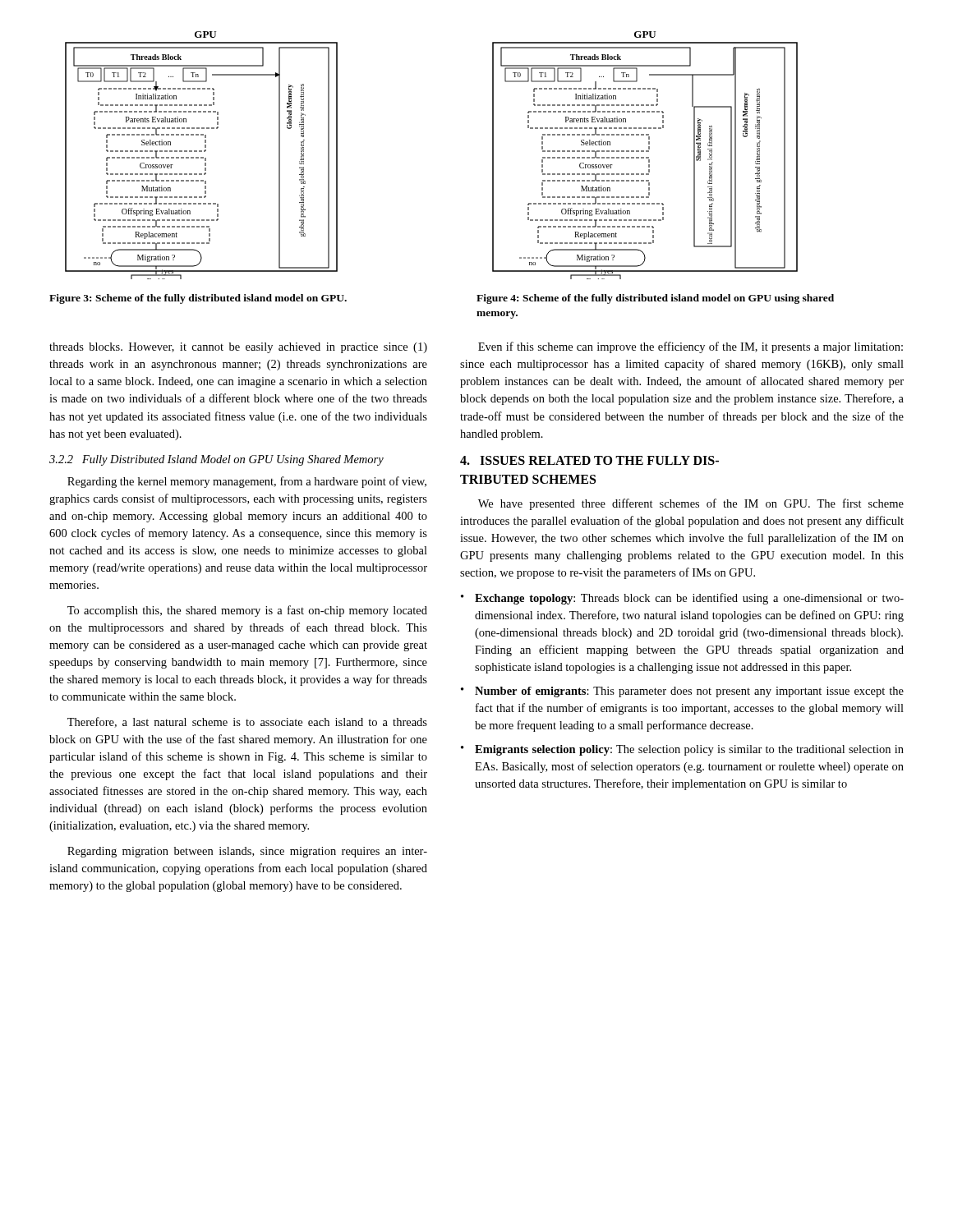Select the passage starting "3.2.2 Fully Distributed Island Model on"
The width and height of the screenshot is (953, 1232).
[238, 459]
